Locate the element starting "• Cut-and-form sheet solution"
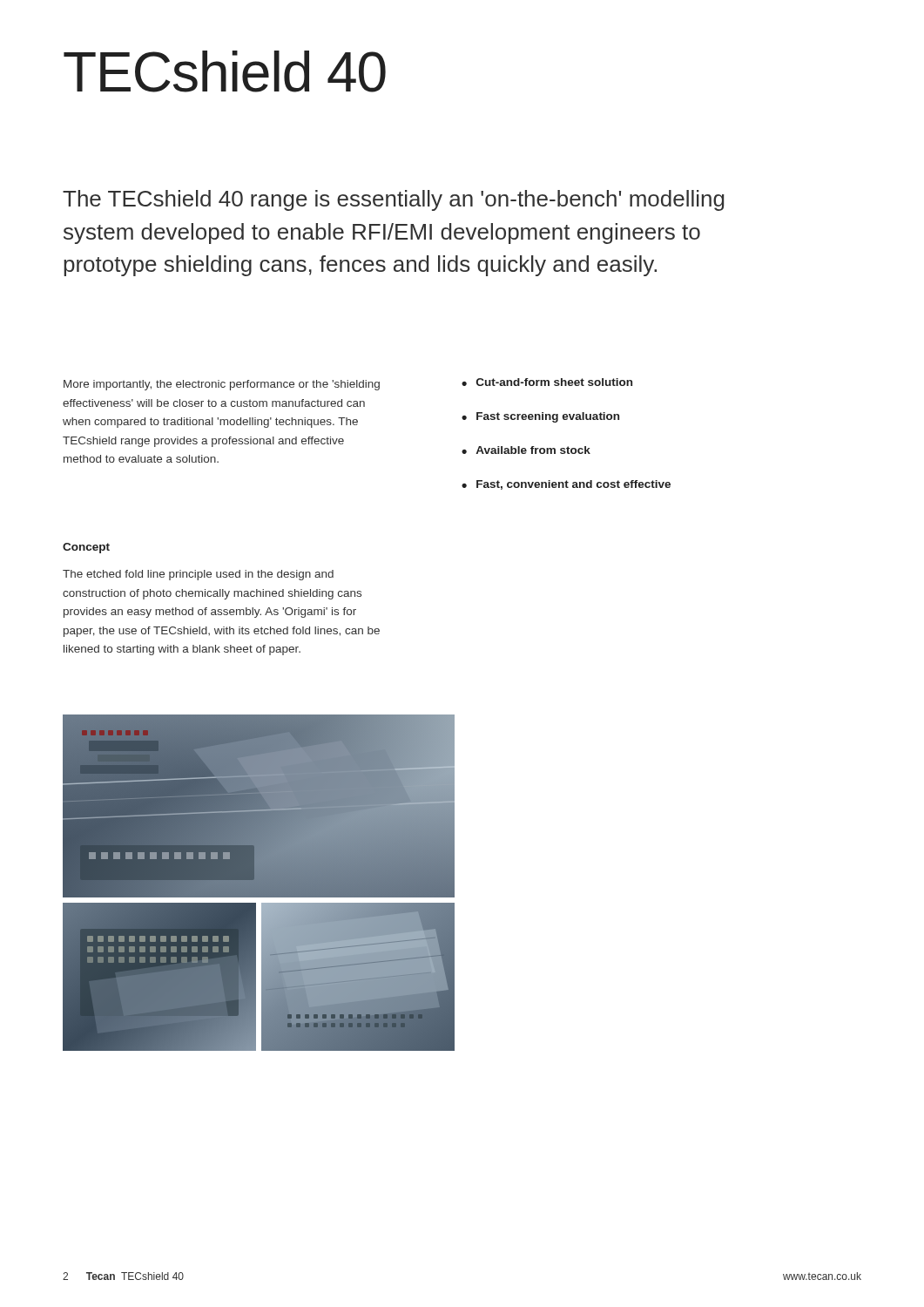This screenshot has width=924, height=1307. click(x=547, y=383)
